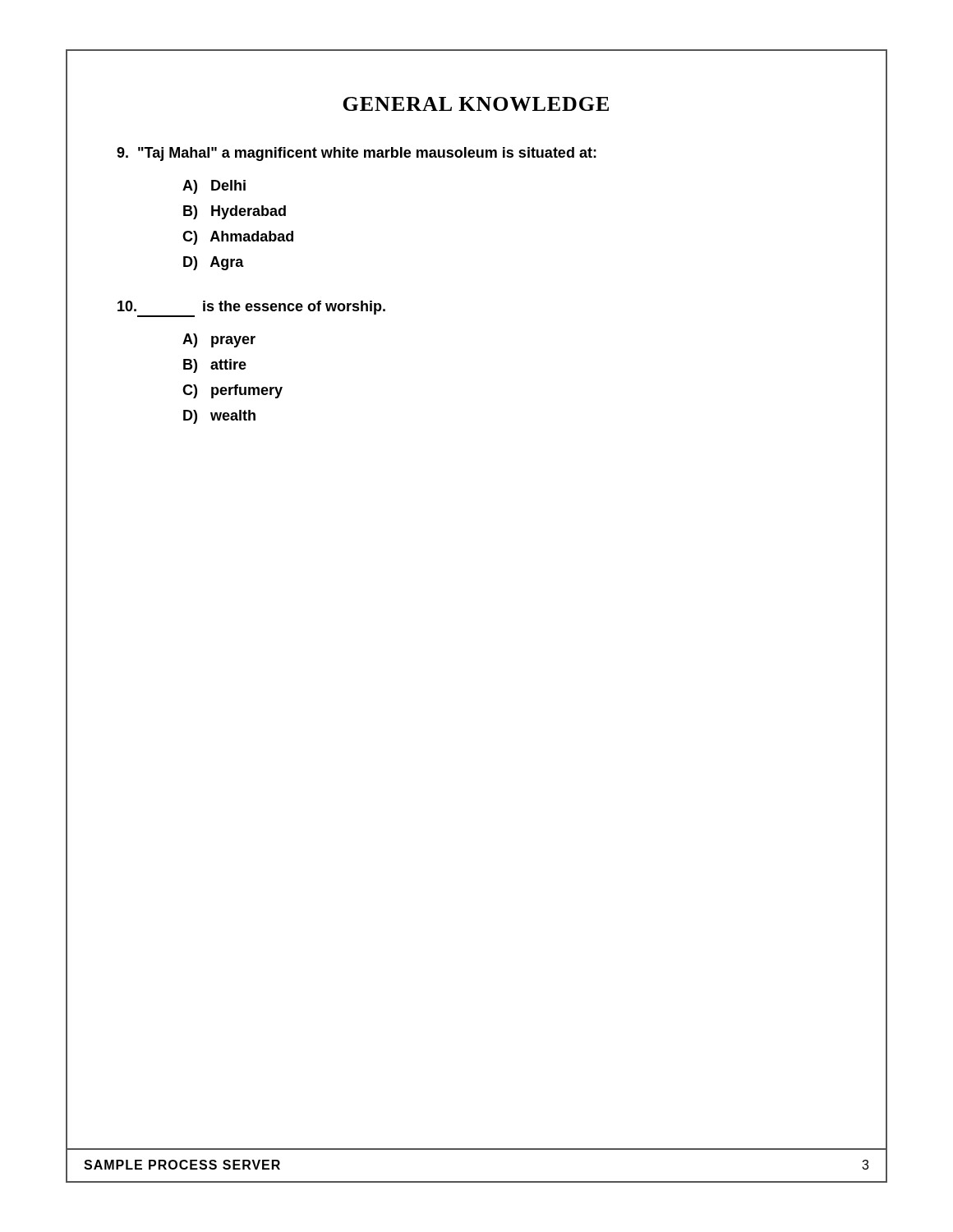Navigate to the block starting "GENERAL KNOWLEDGE"
The width and height of the screenshot is (953, 1232).
point(476,104)
